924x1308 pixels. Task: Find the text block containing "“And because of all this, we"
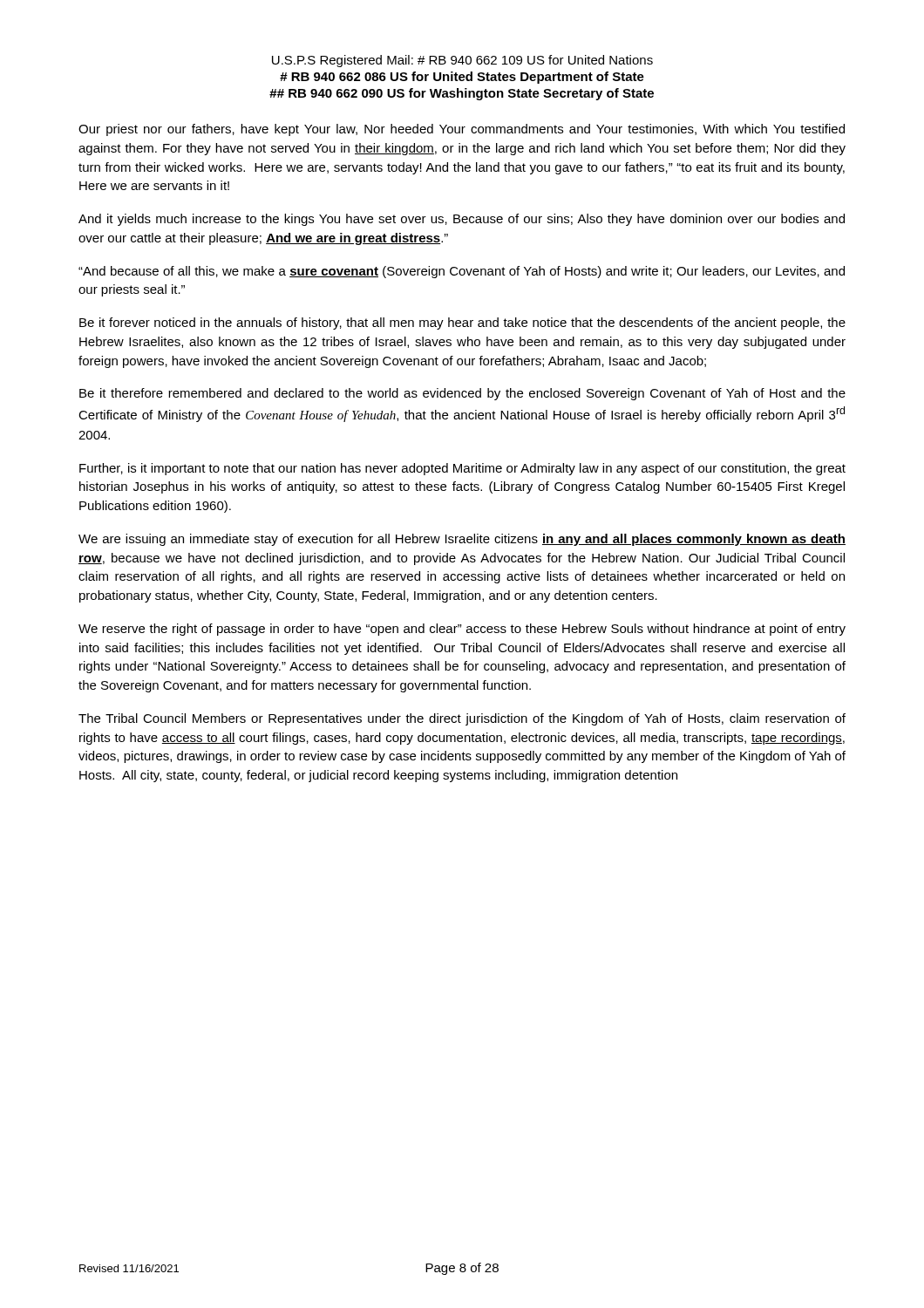coord(462,280)
